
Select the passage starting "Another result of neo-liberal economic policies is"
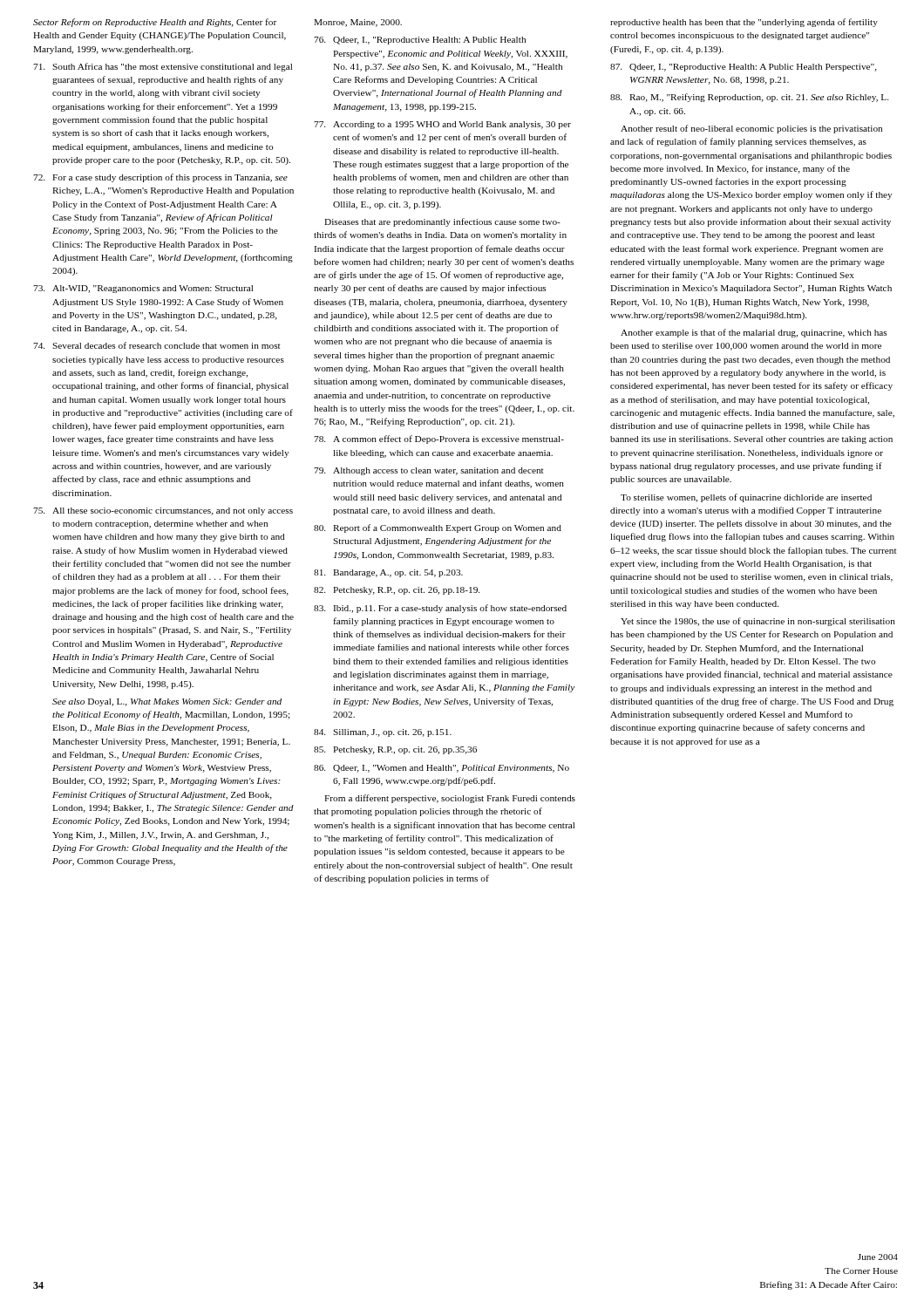(754, 222)
